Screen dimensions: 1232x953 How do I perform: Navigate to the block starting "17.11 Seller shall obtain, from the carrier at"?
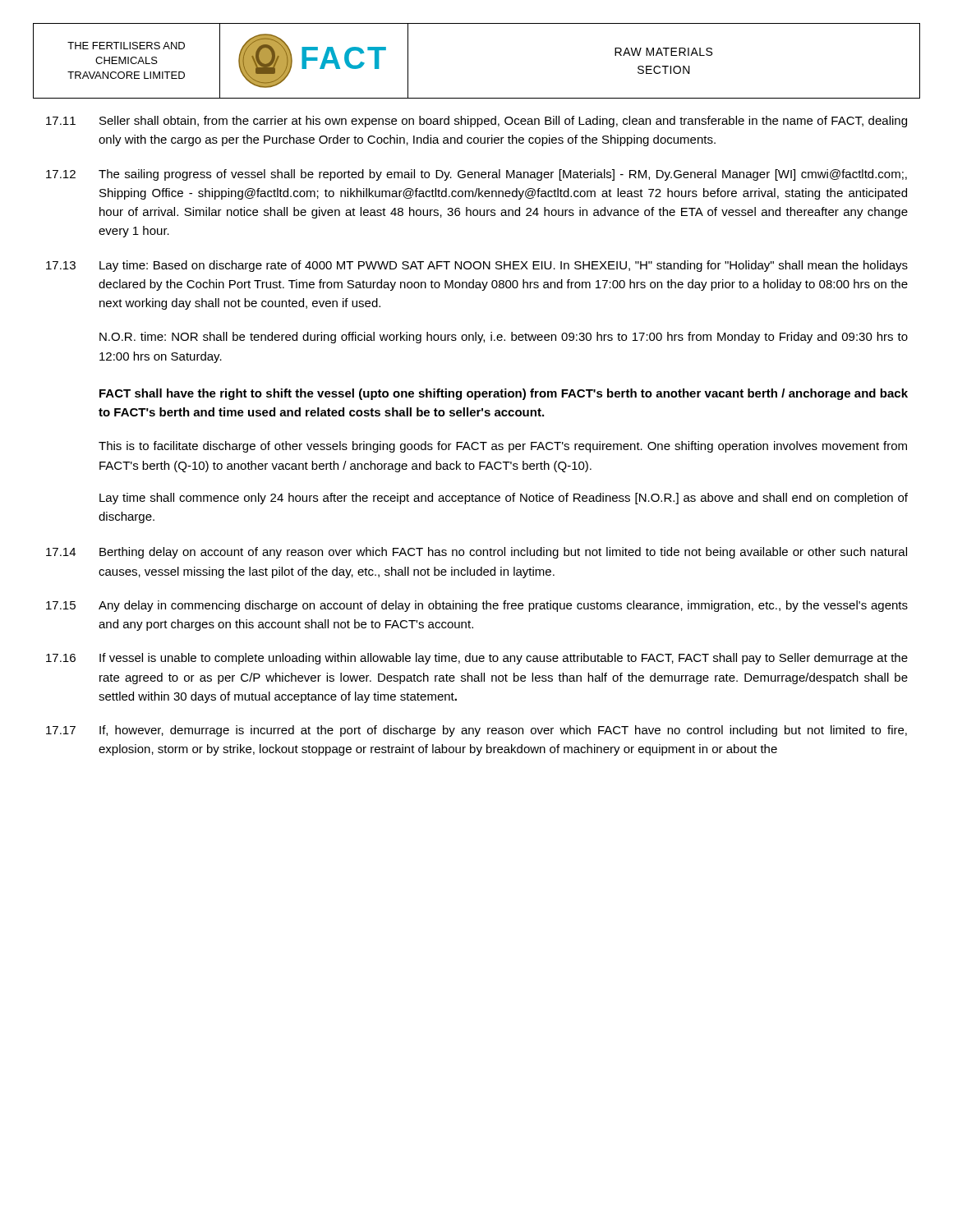(x=476, y=130)
